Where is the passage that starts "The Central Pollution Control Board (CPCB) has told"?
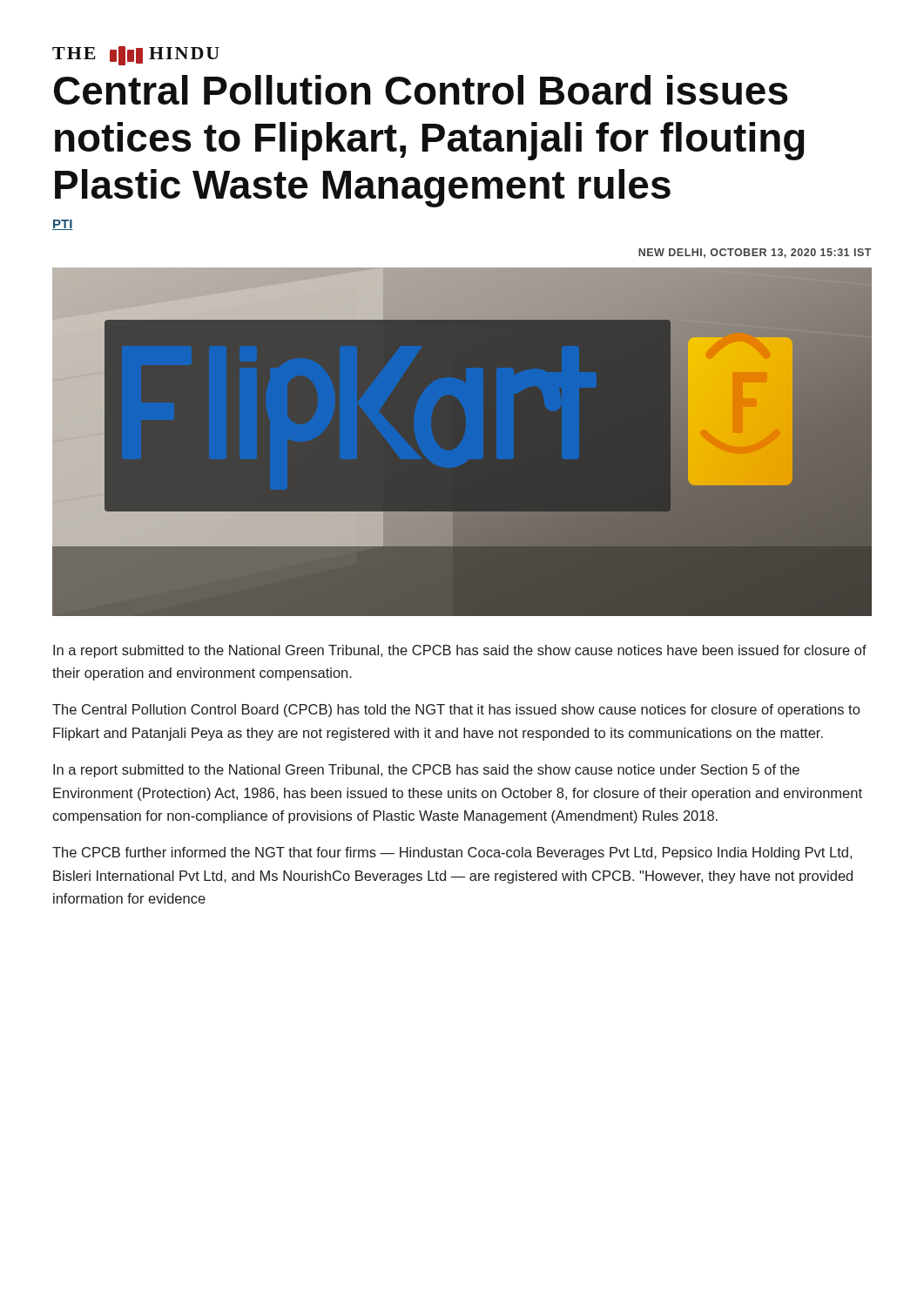 (x=456, y=721)
